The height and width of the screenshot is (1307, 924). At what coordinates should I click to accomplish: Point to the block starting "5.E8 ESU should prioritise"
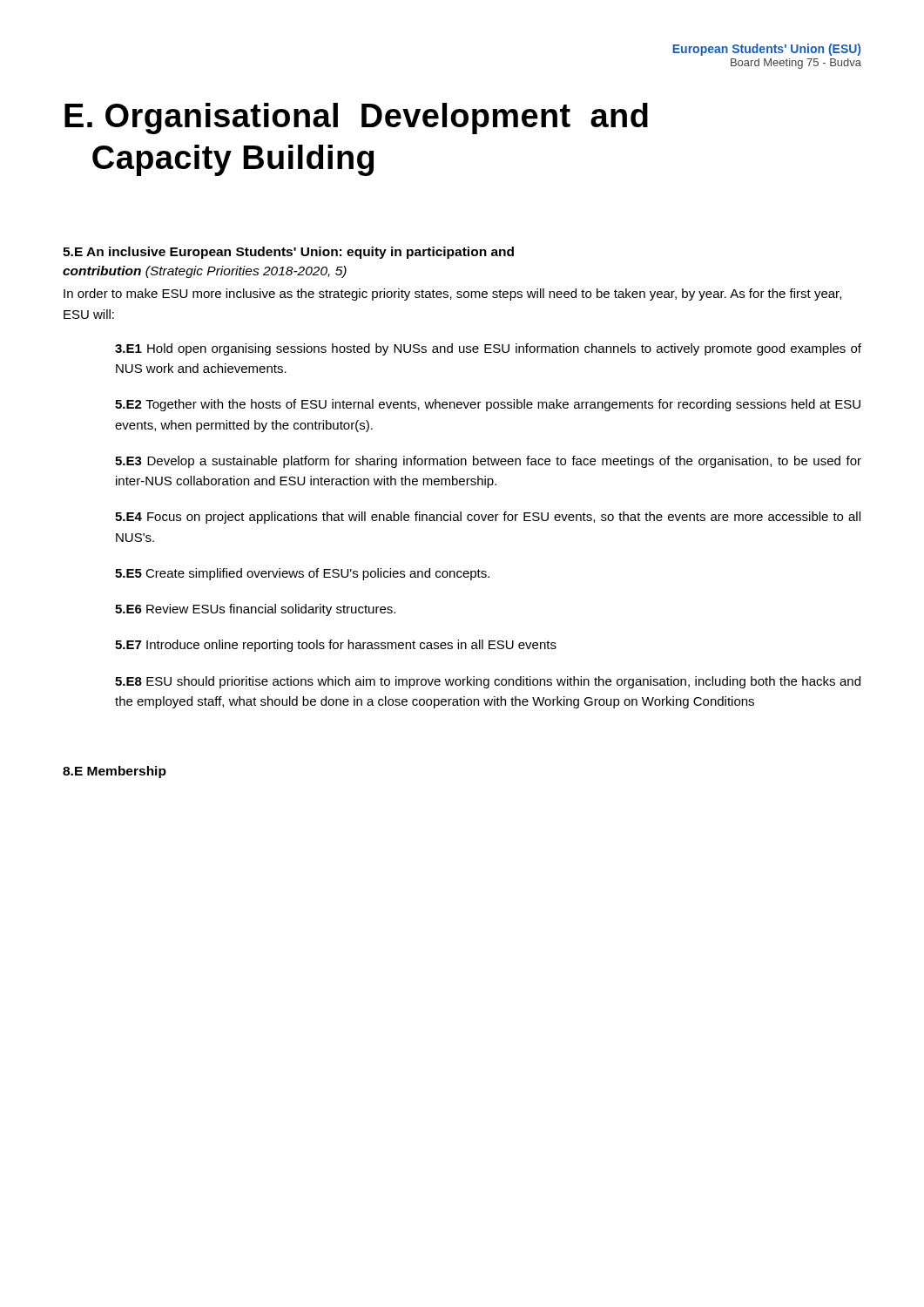tap(488, 691)
